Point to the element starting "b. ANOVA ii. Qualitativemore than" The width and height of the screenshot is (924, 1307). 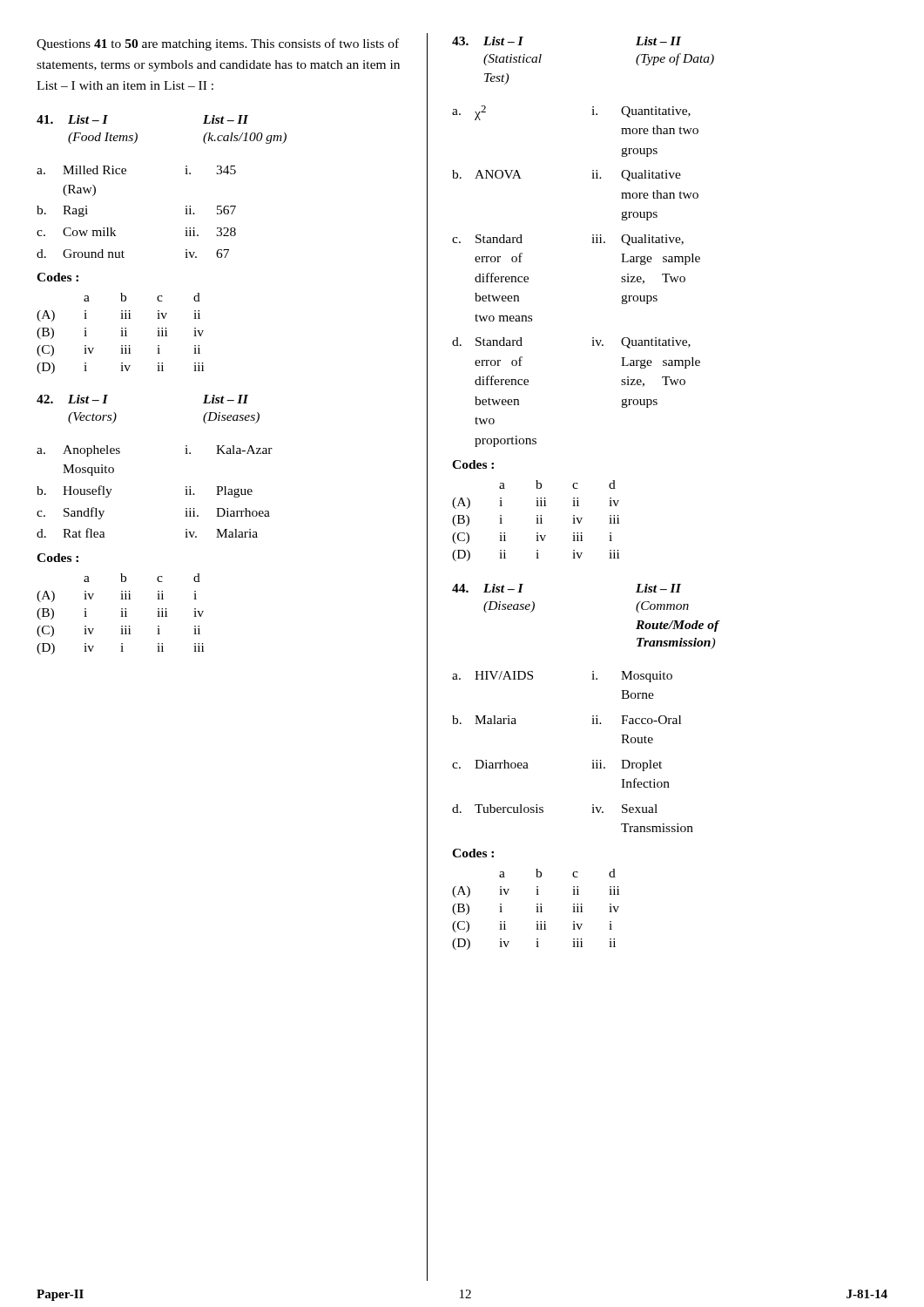click(674, 194)
